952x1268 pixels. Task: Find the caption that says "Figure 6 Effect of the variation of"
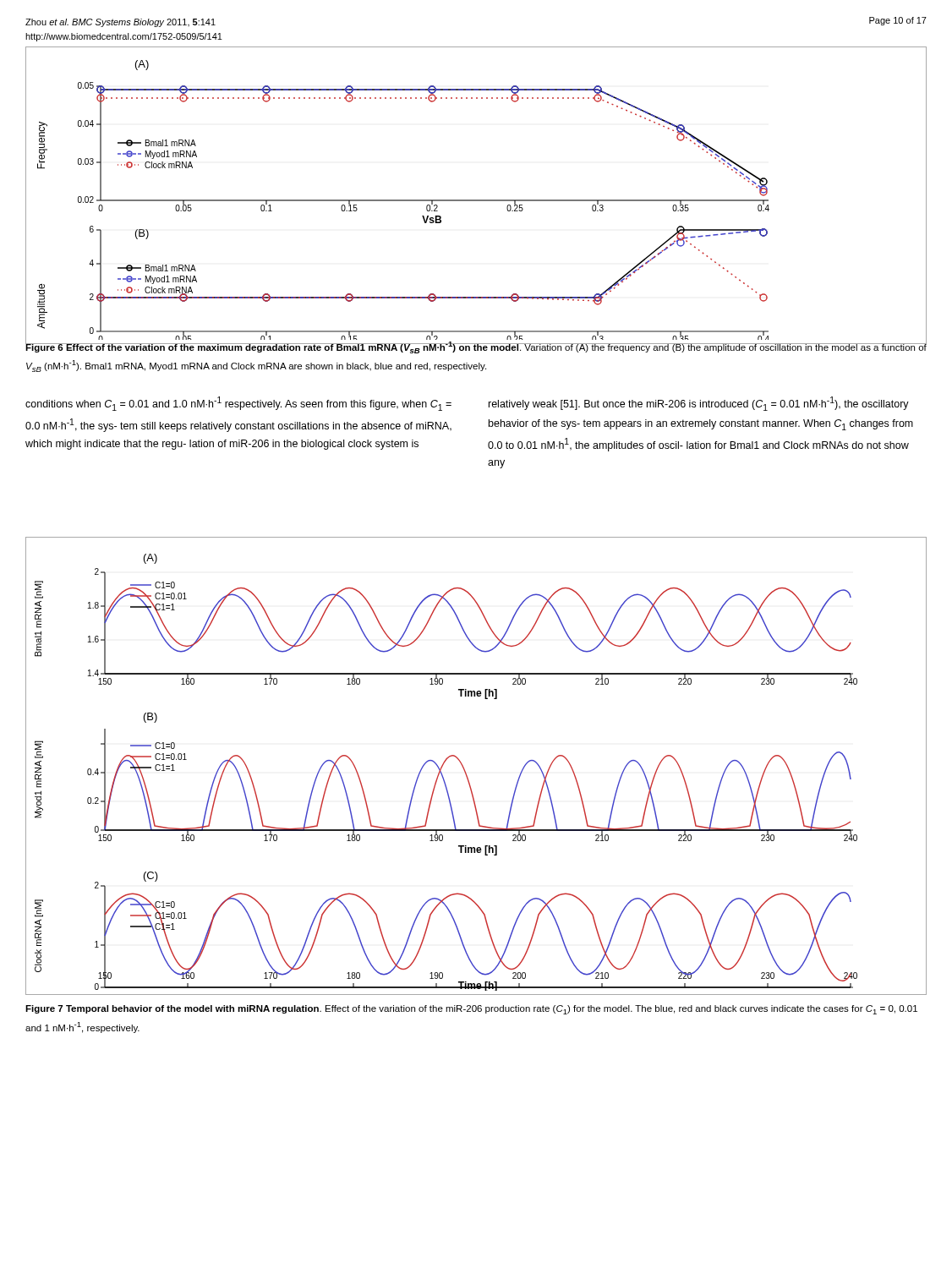click(476, 357)
